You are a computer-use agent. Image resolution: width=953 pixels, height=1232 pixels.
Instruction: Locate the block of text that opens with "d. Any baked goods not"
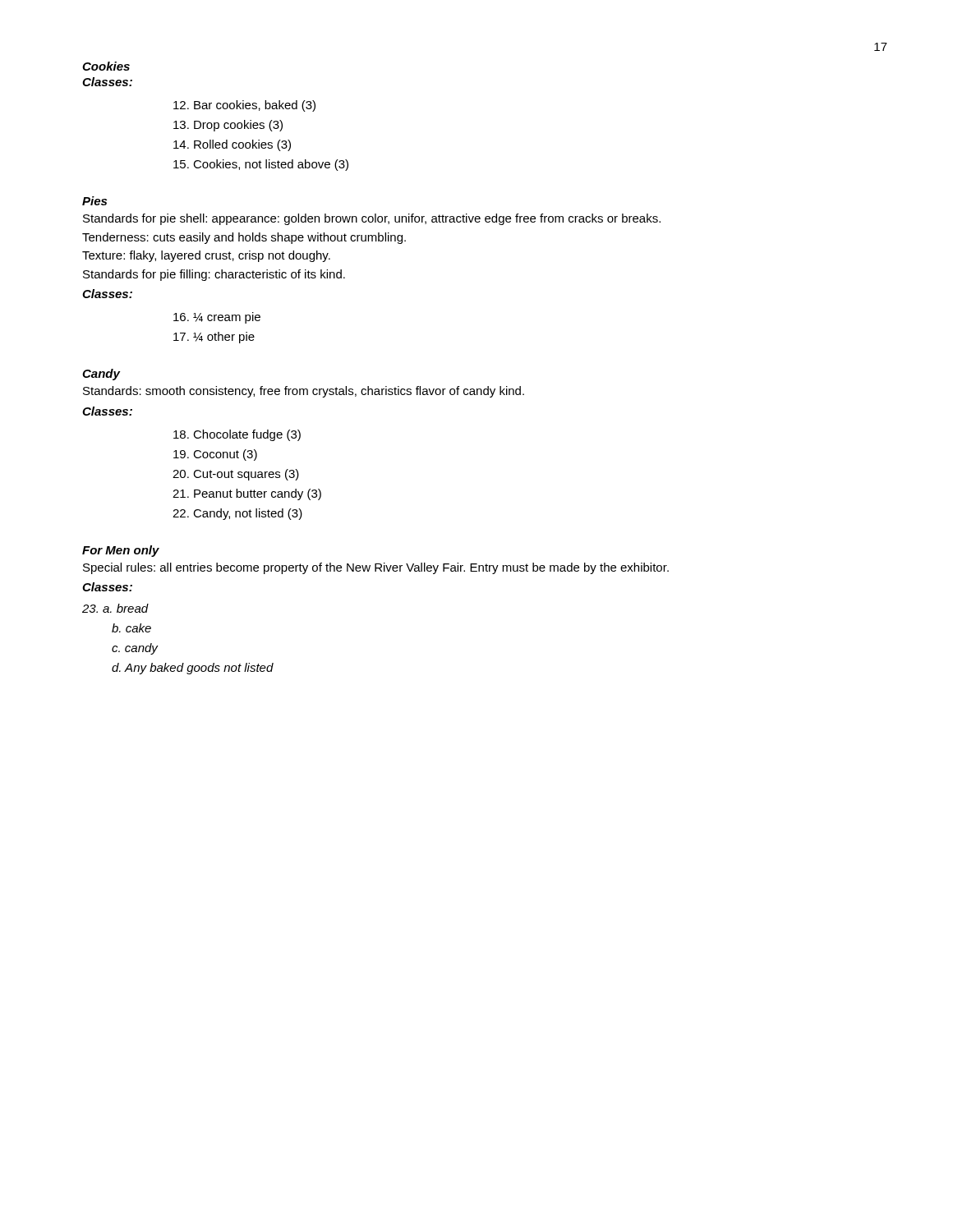(192, 667)
